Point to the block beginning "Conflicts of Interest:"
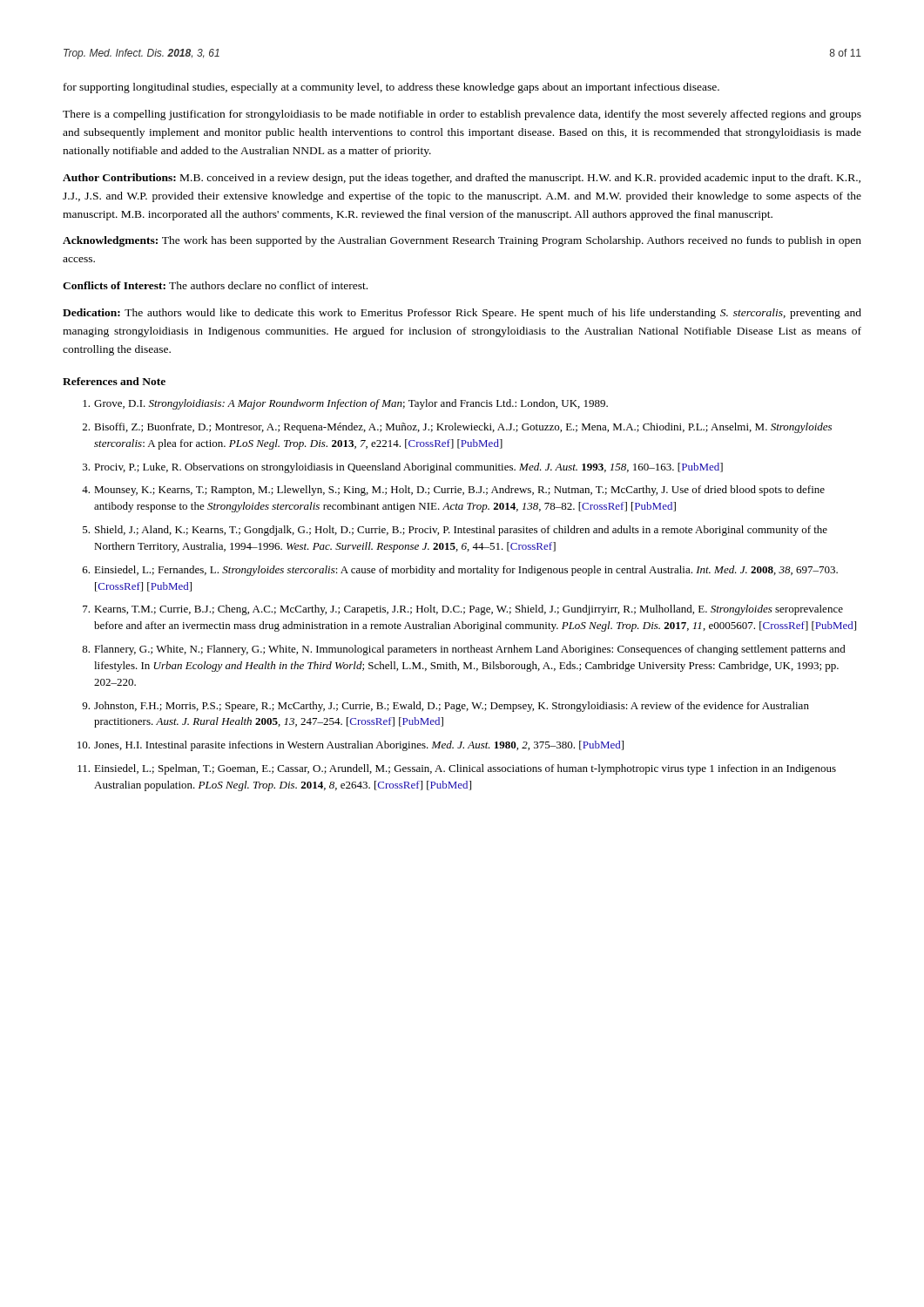The width and height of the screenshot is (924, 1307). [x=215, y=285]
